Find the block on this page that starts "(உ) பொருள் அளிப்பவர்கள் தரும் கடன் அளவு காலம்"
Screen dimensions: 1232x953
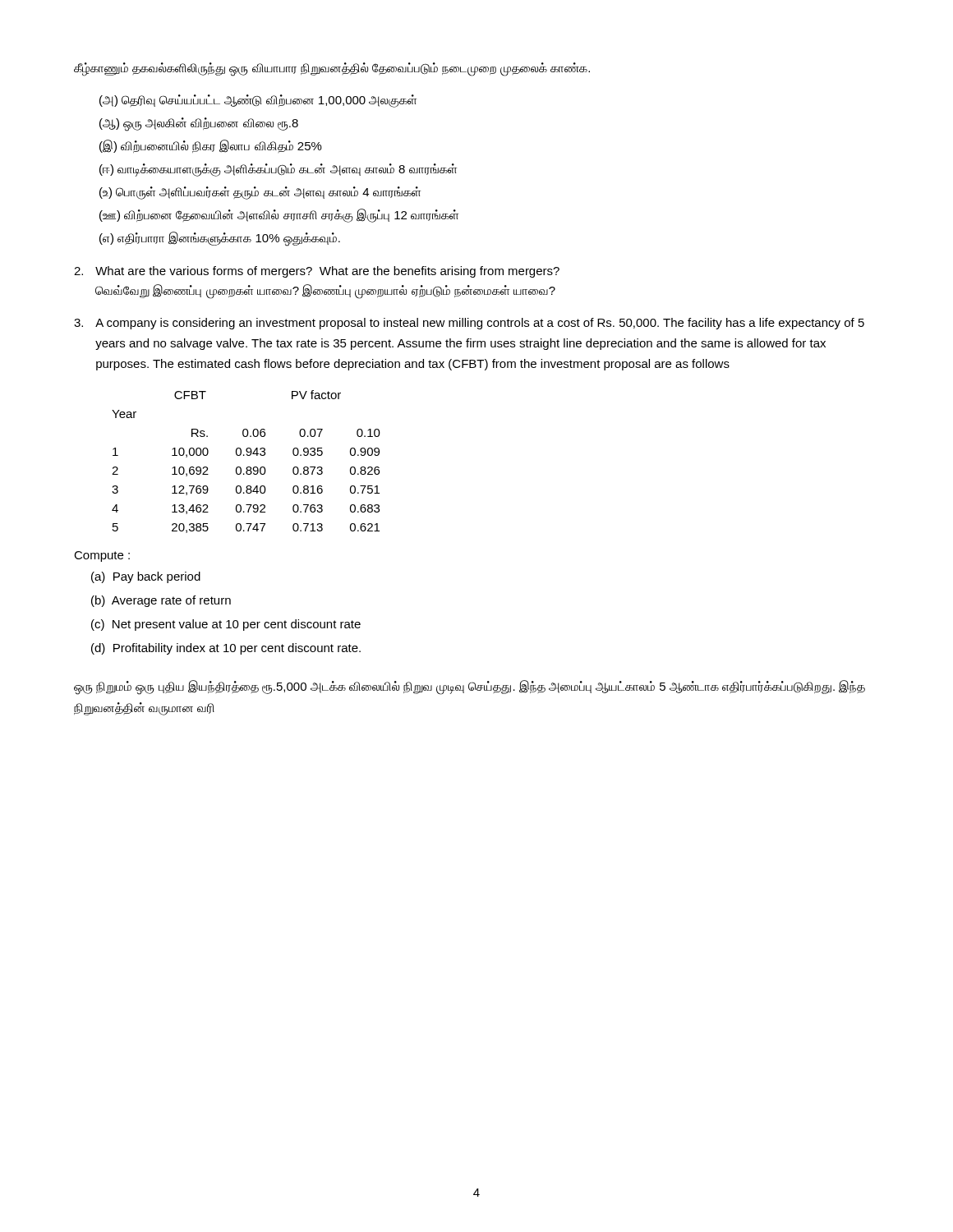coord(260,191)
